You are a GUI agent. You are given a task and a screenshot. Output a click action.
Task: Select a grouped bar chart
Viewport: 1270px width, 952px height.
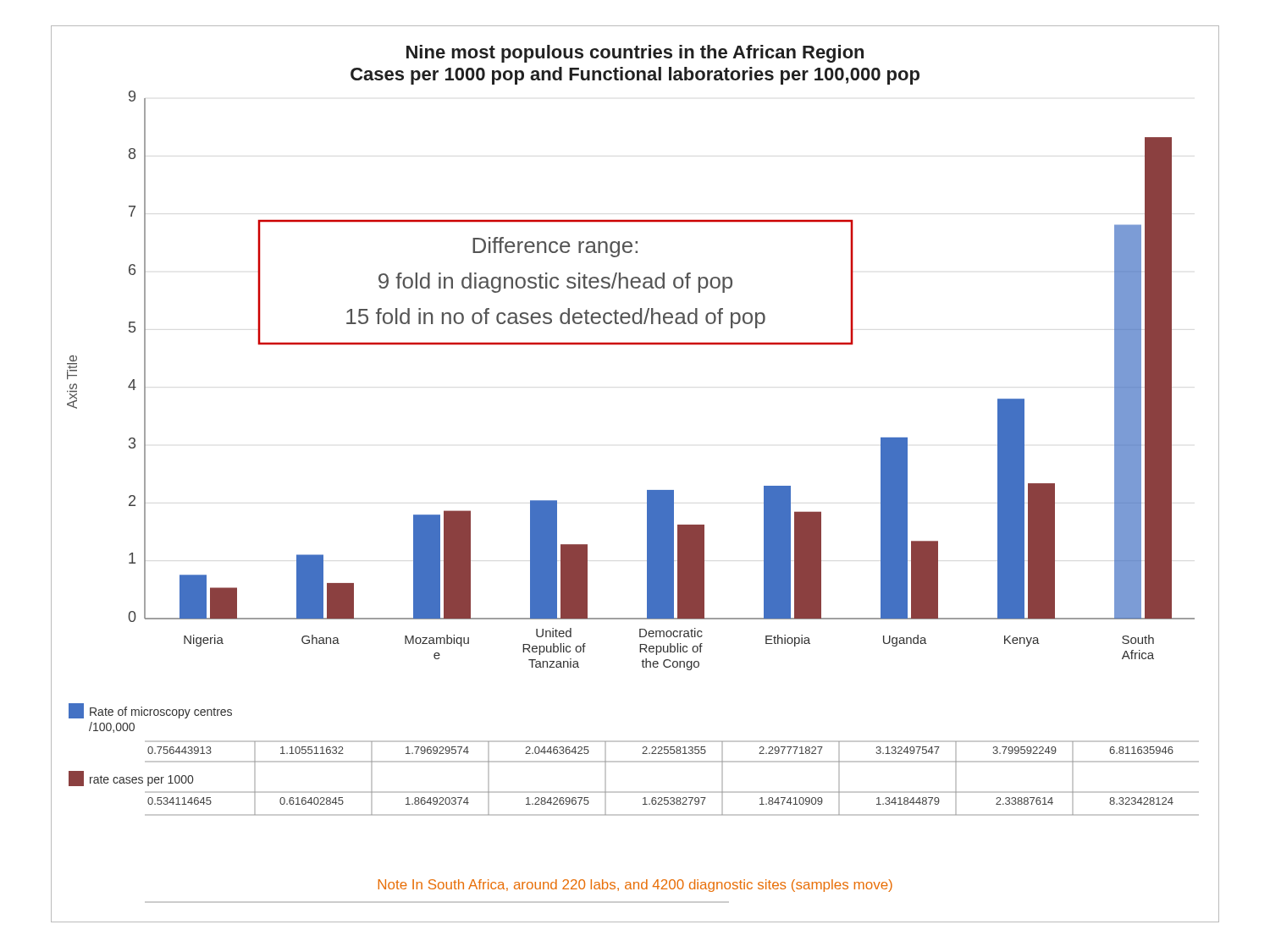point(635,474)
